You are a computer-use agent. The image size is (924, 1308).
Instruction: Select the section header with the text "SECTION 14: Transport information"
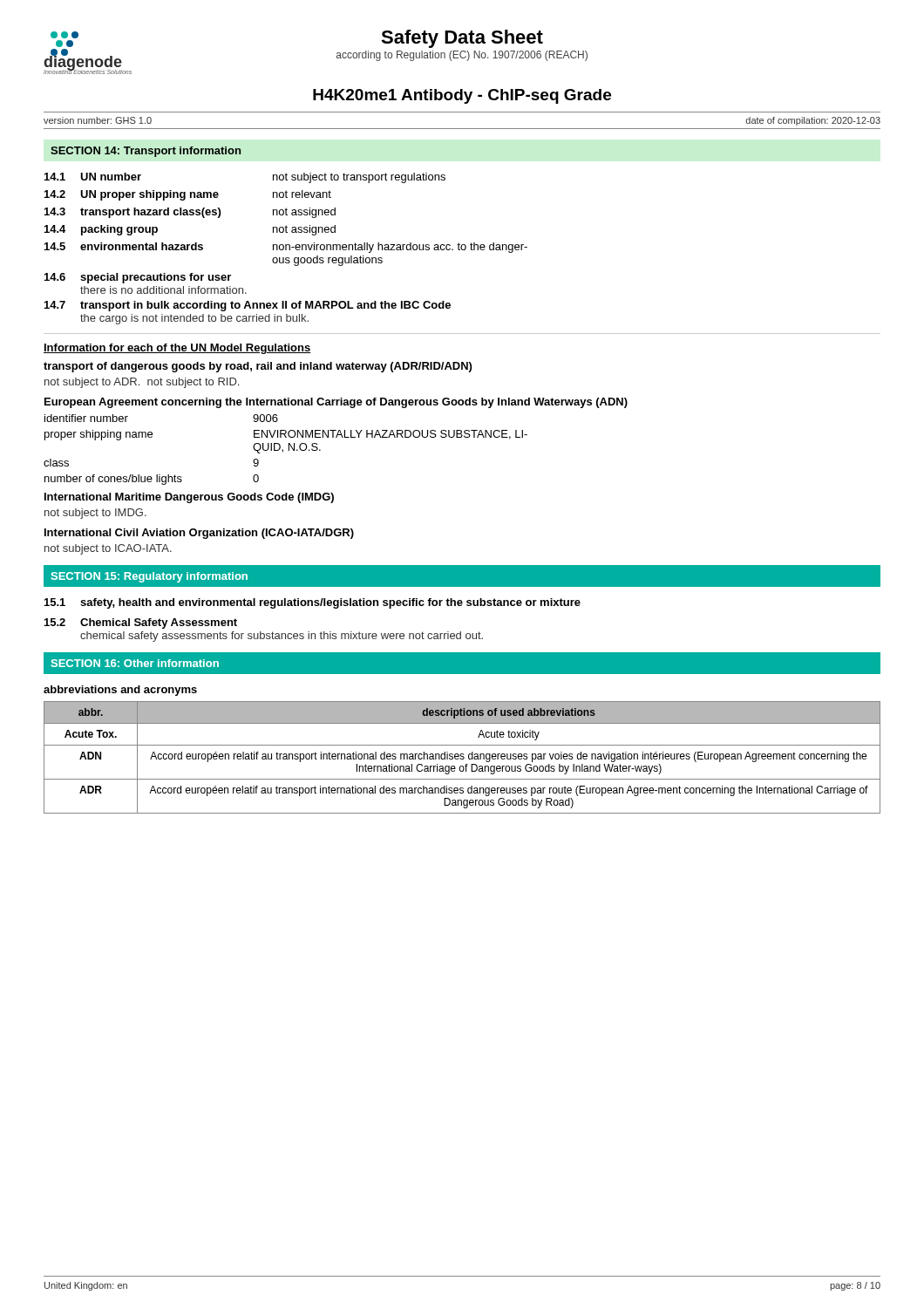(146, 150)
